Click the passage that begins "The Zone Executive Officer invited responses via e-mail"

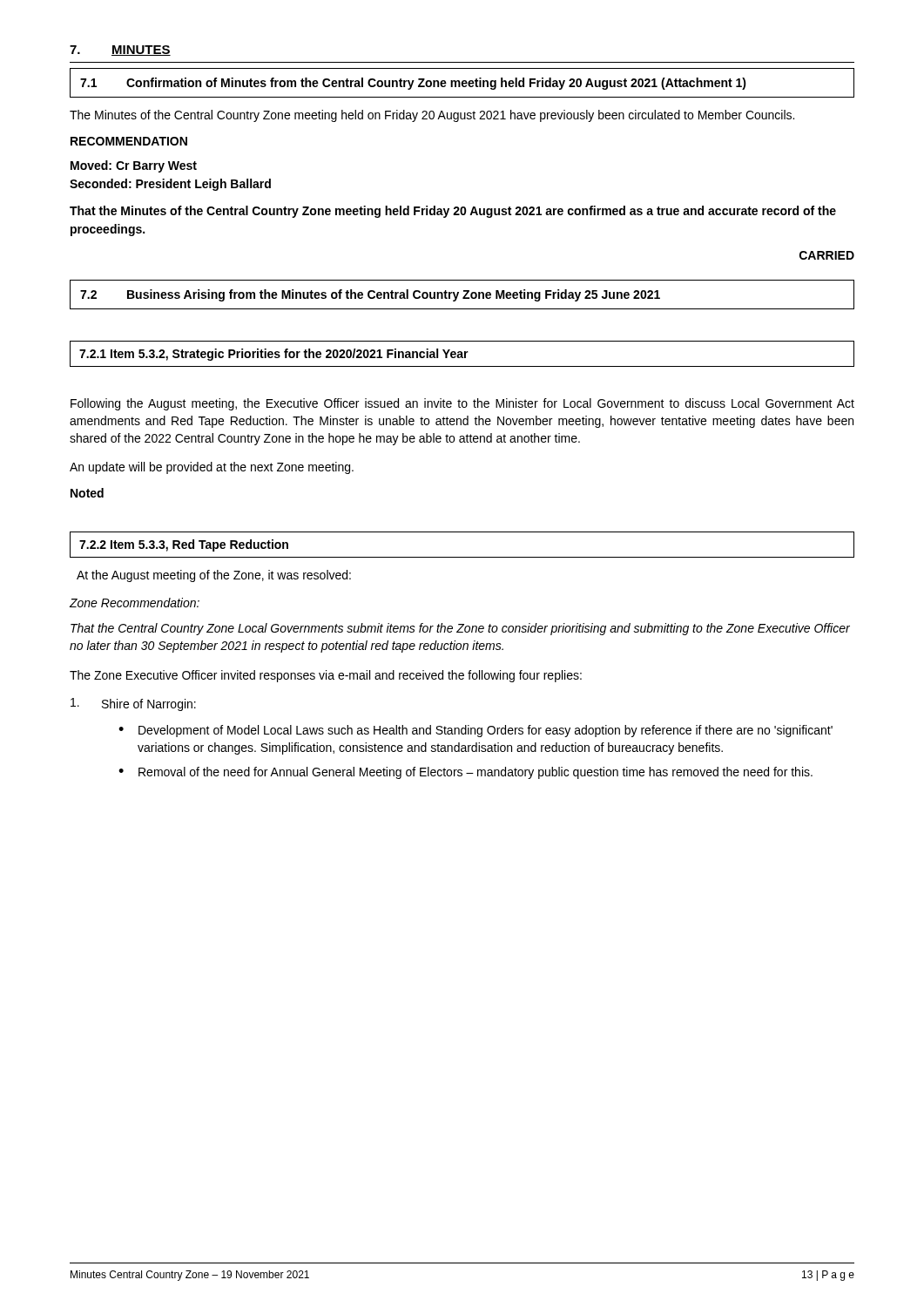click(x=326, y=676)
